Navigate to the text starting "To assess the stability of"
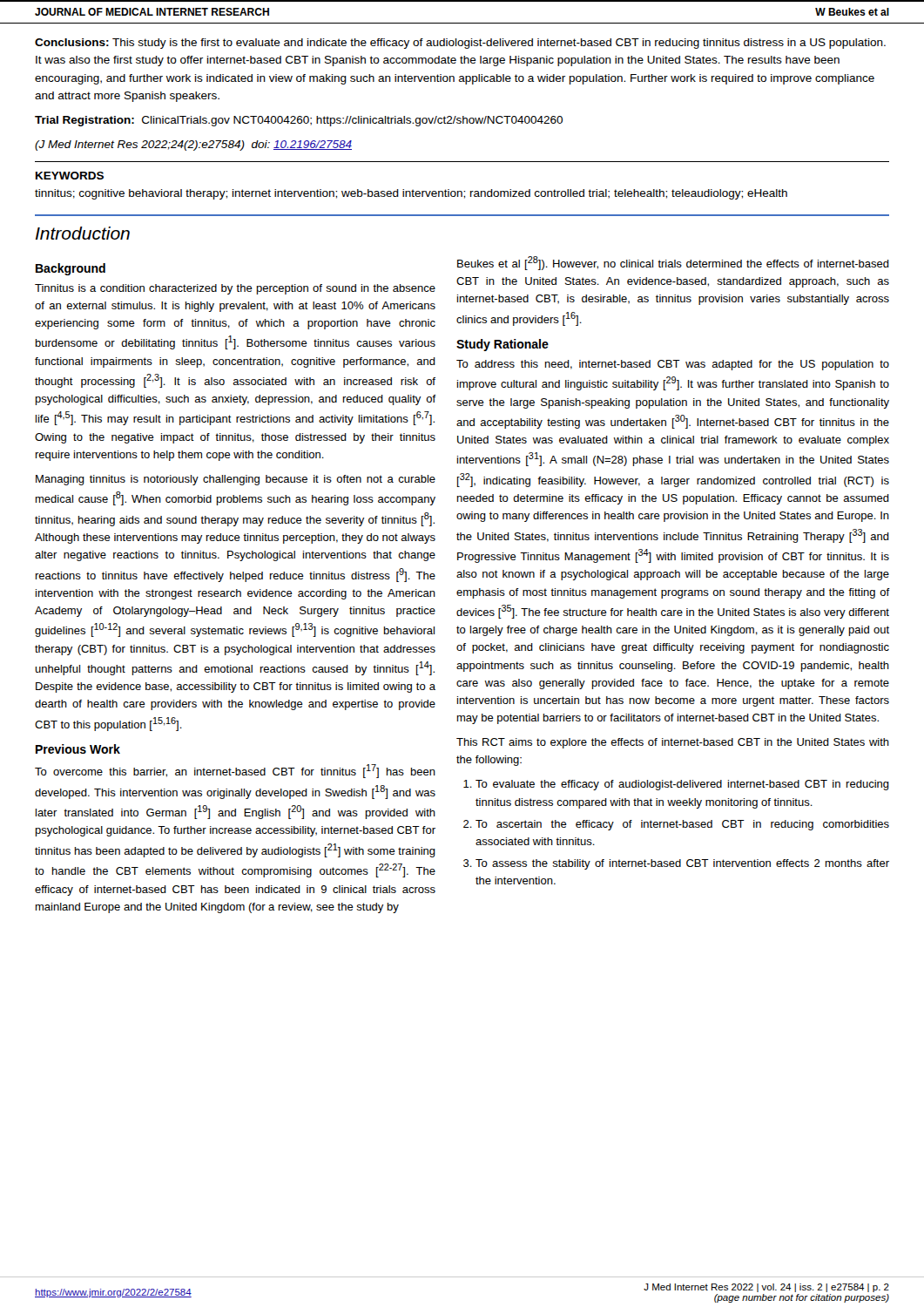924x1307 pixels. [x=682, y=872]
